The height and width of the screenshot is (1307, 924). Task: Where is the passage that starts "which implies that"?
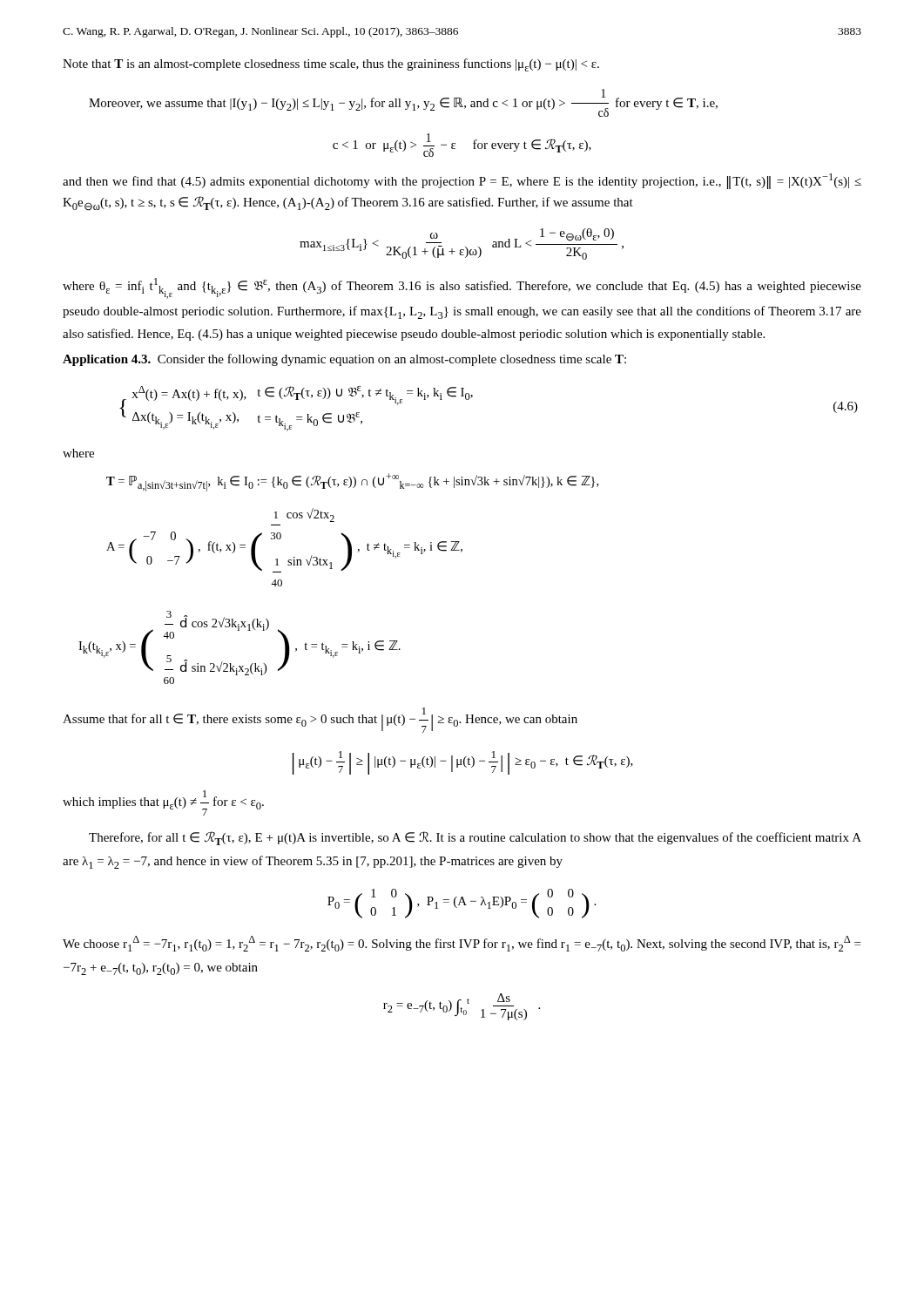pyautogui.click(x=164, y=803)
